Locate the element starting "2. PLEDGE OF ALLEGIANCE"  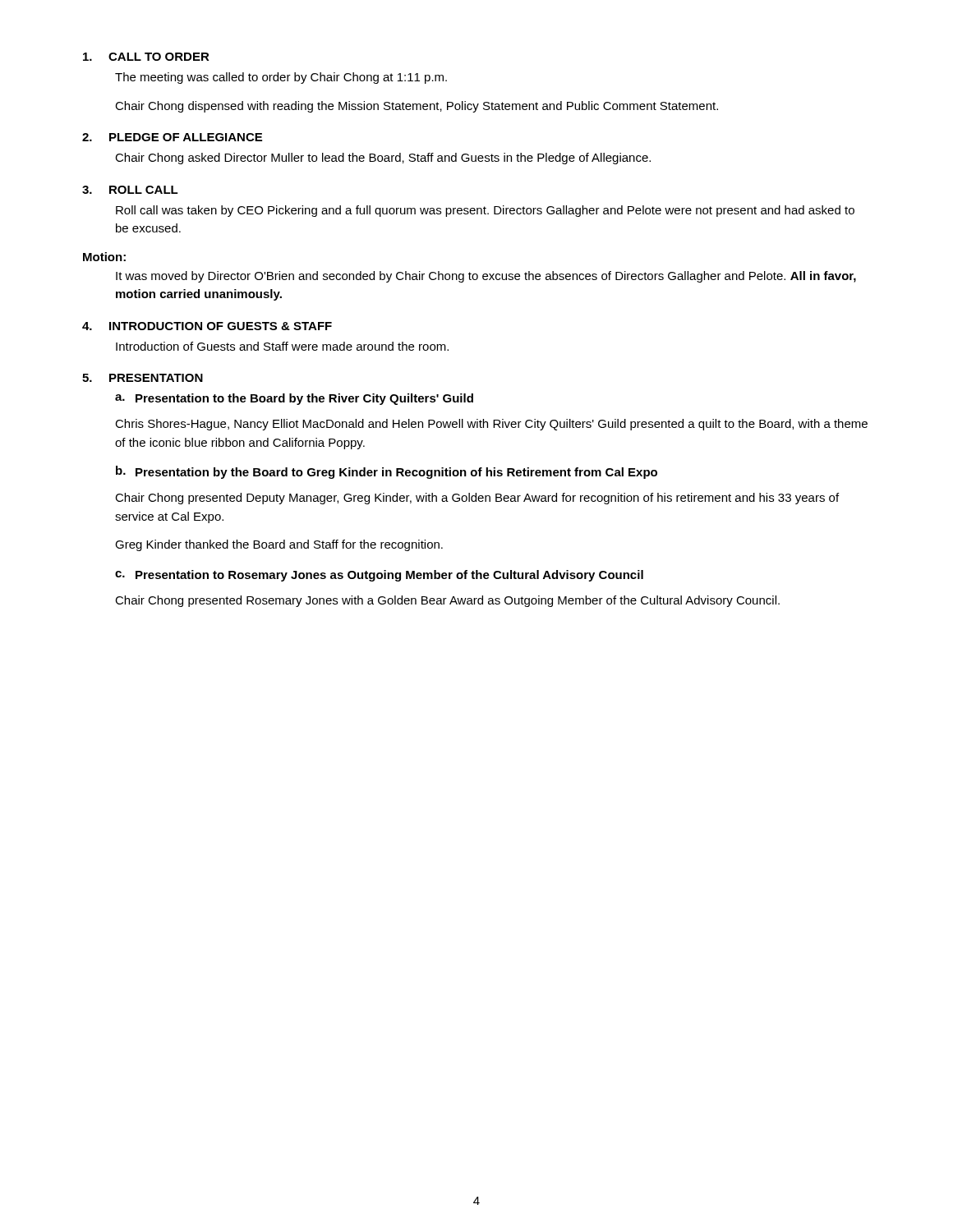coord(172,137)
